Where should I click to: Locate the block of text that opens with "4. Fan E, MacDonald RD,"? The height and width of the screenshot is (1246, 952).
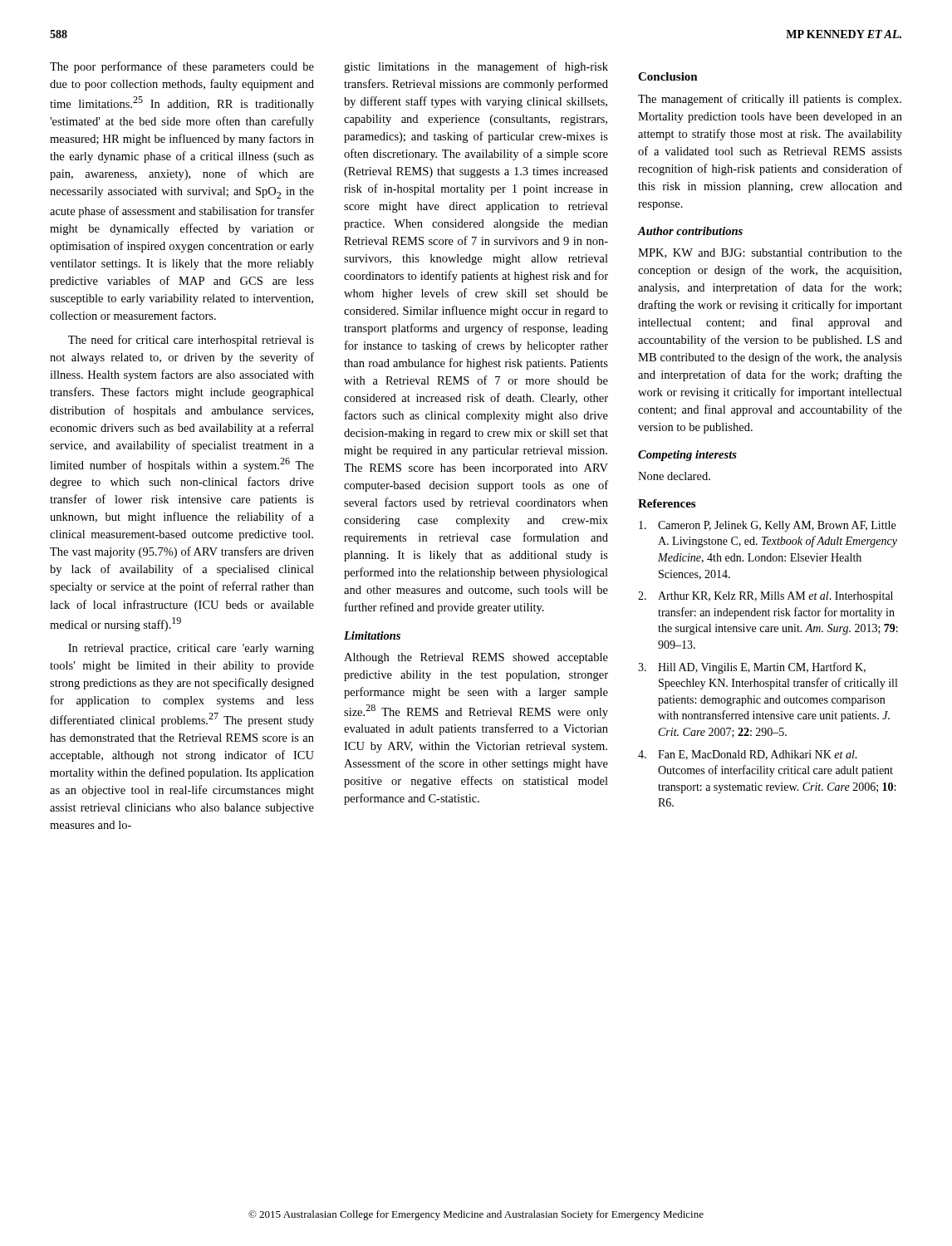click(x=770, y=779)
